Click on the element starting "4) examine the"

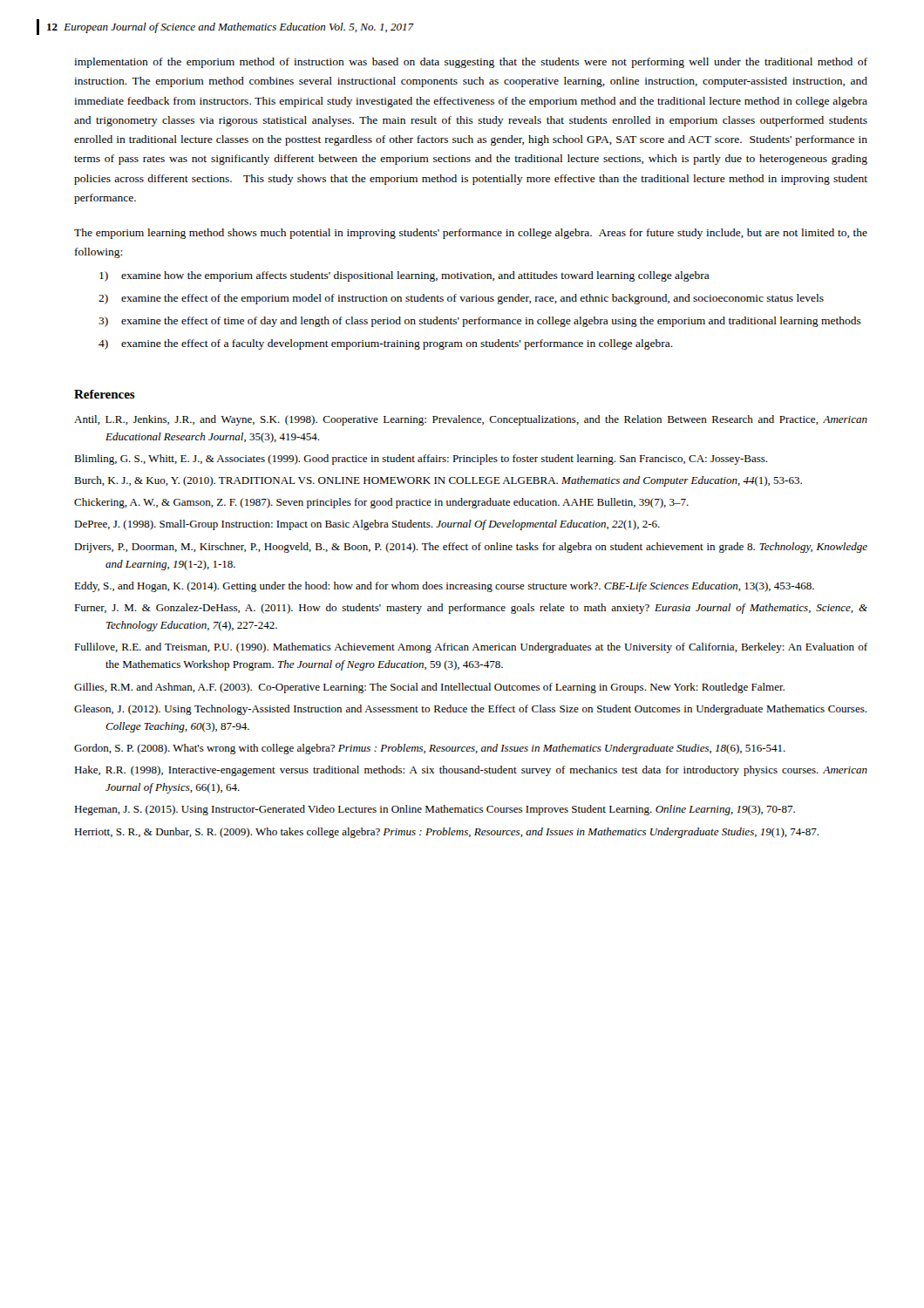483,344
